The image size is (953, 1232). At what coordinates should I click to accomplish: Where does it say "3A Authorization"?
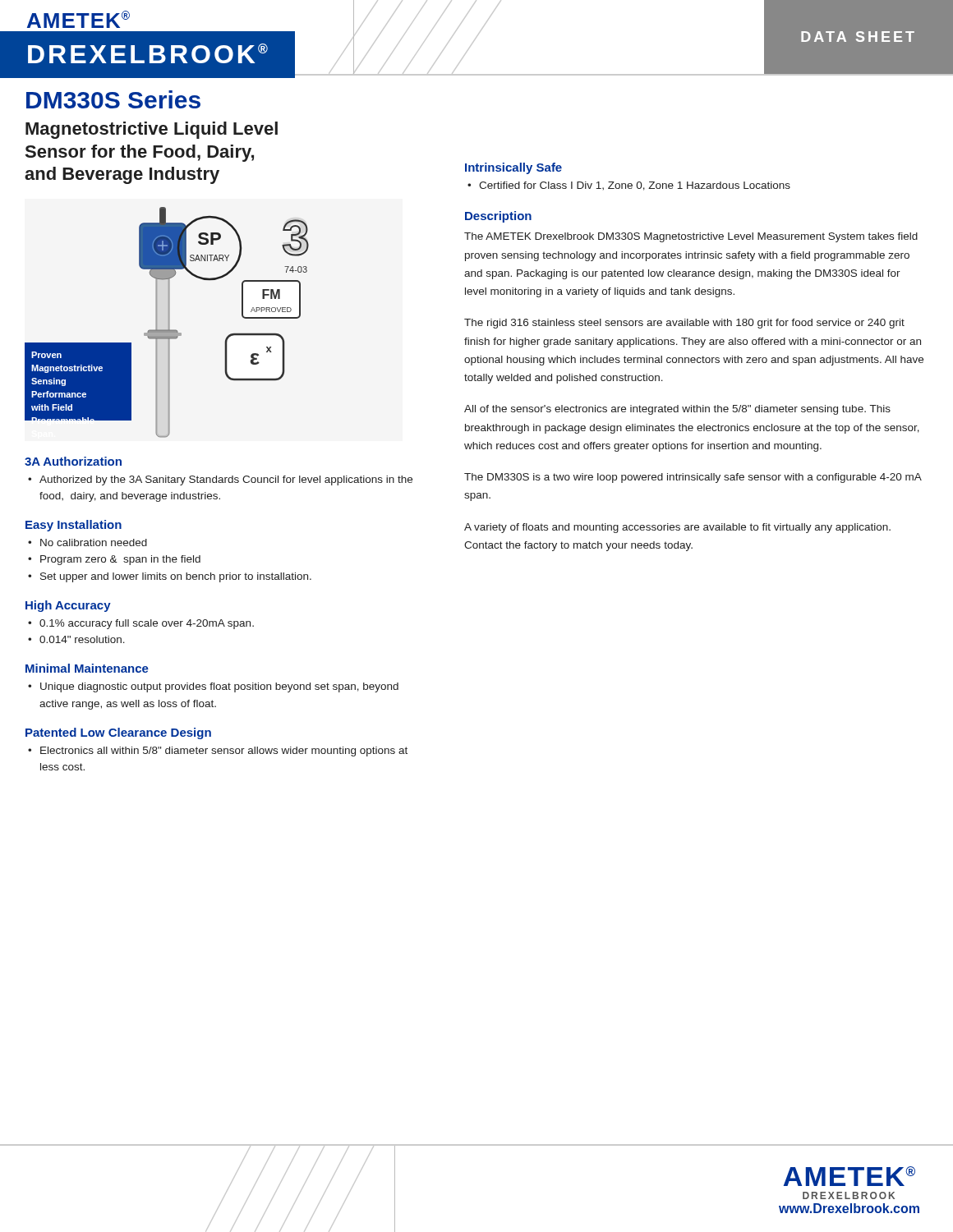click(74, 461)
